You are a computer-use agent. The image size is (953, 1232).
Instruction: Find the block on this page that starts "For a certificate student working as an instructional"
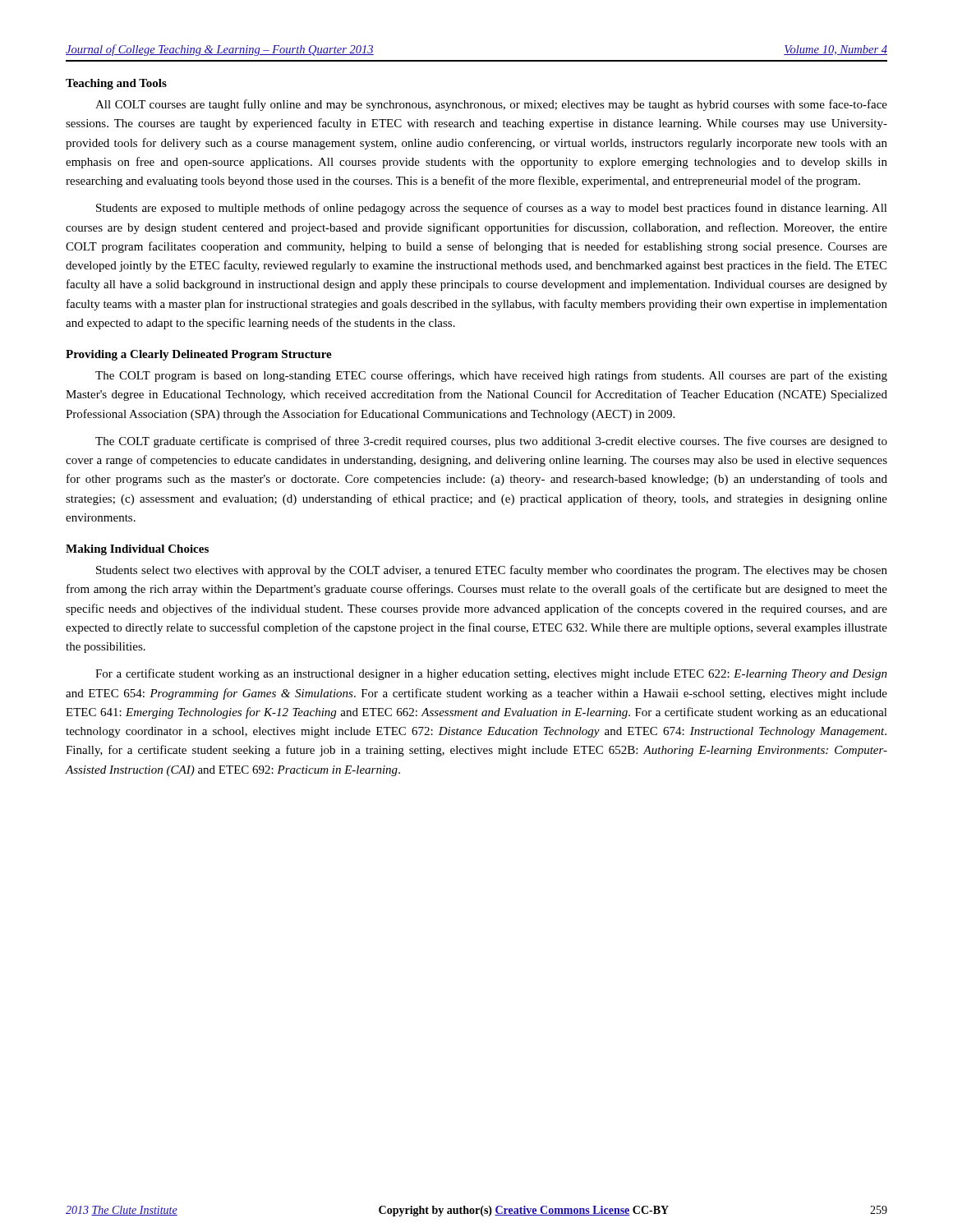[476, 722]
